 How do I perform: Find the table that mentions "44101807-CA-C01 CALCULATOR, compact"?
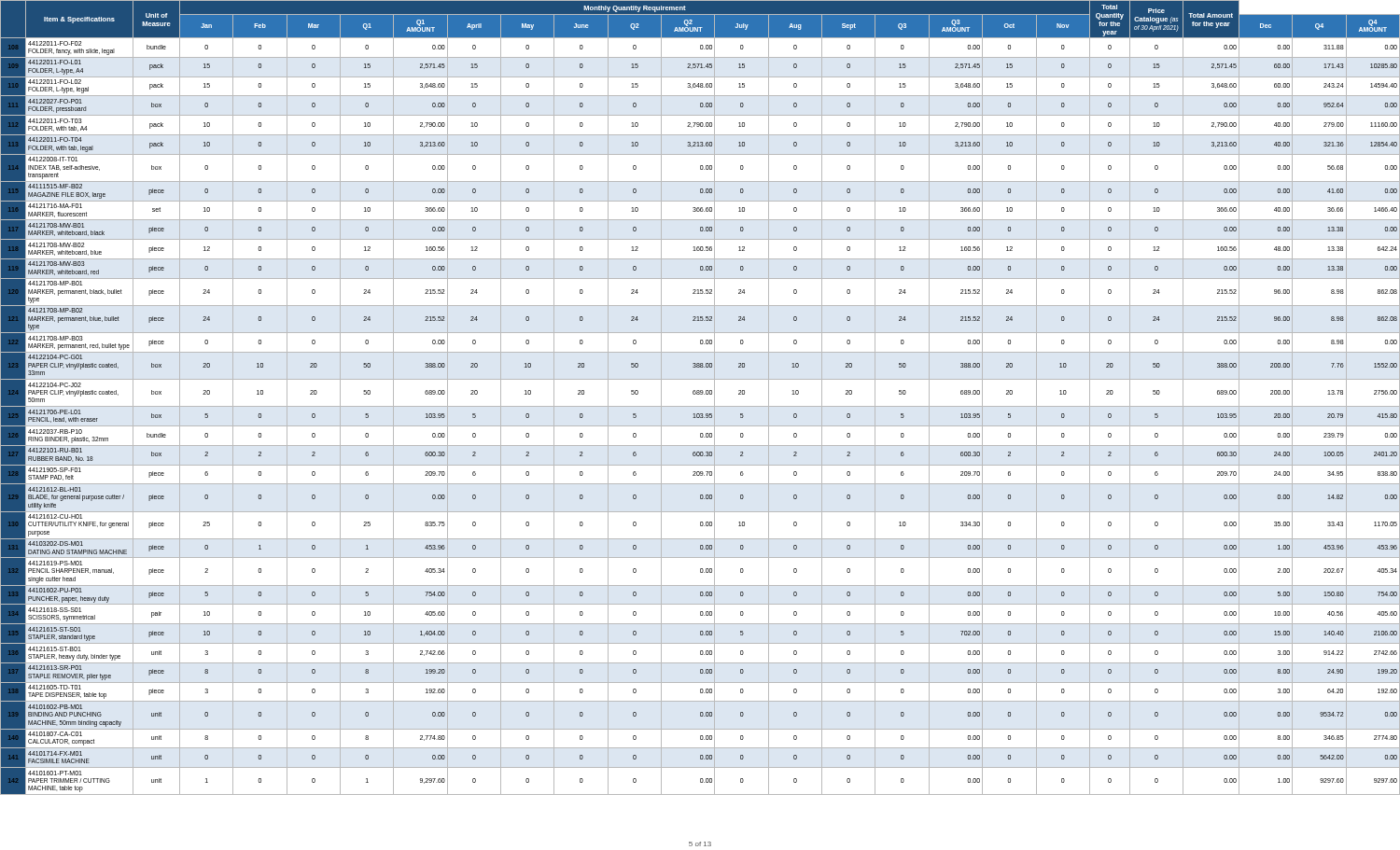coord(700,398)
